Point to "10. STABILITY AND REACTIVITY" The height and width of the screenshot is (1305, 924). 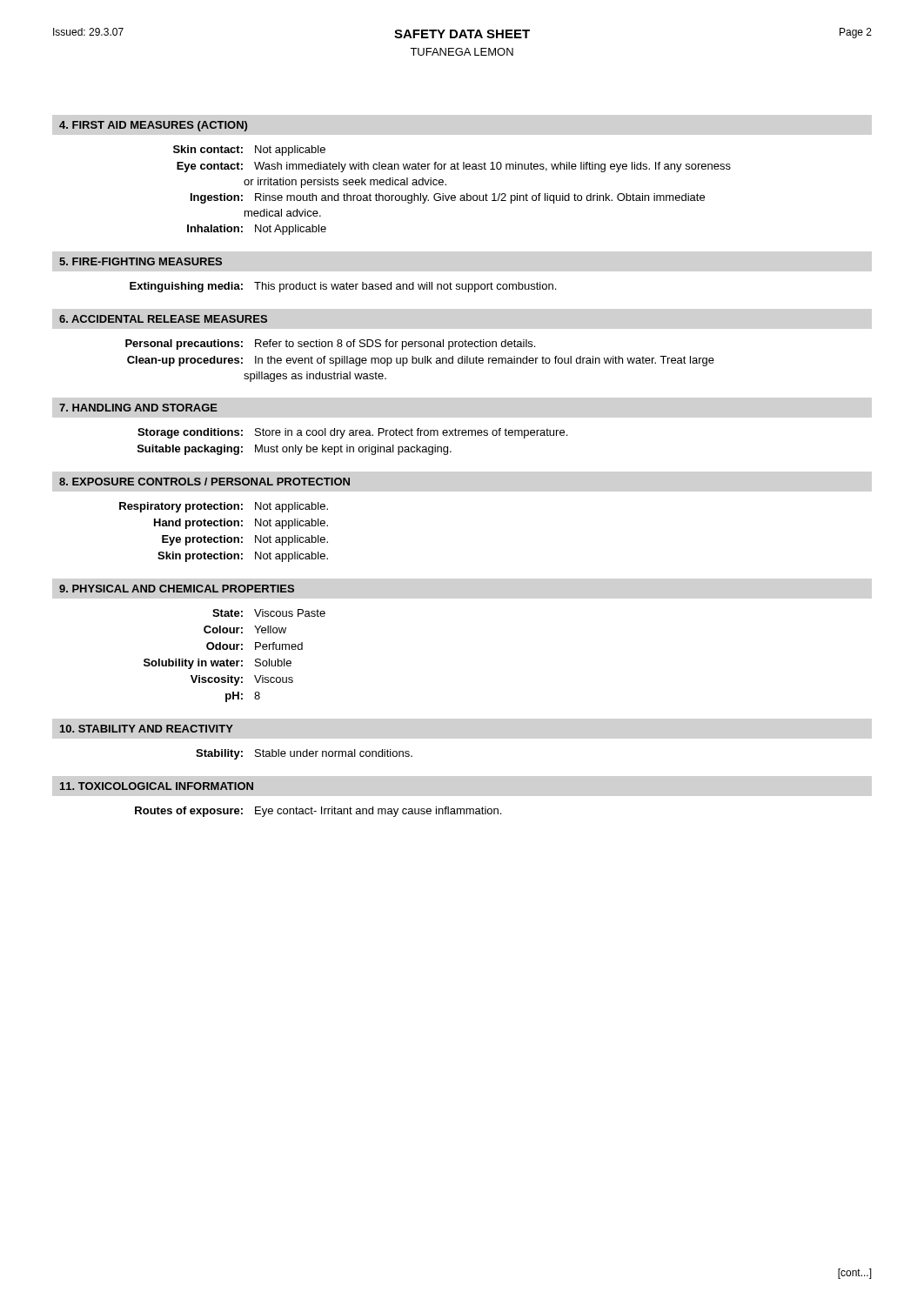[x=146, y=729]
